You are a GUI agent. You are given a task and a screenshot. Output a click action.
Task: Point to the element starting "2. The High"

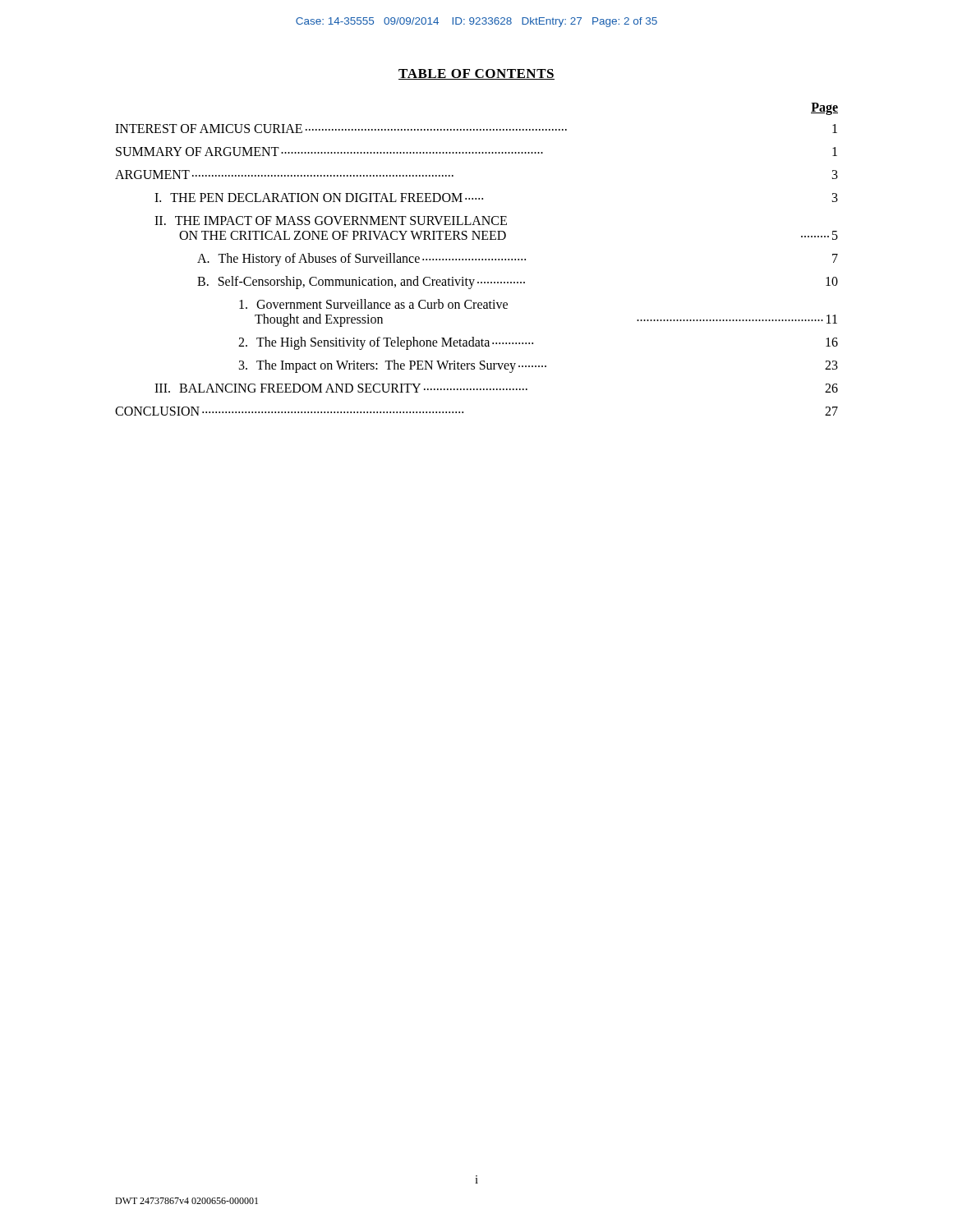(x=538, y=342)
